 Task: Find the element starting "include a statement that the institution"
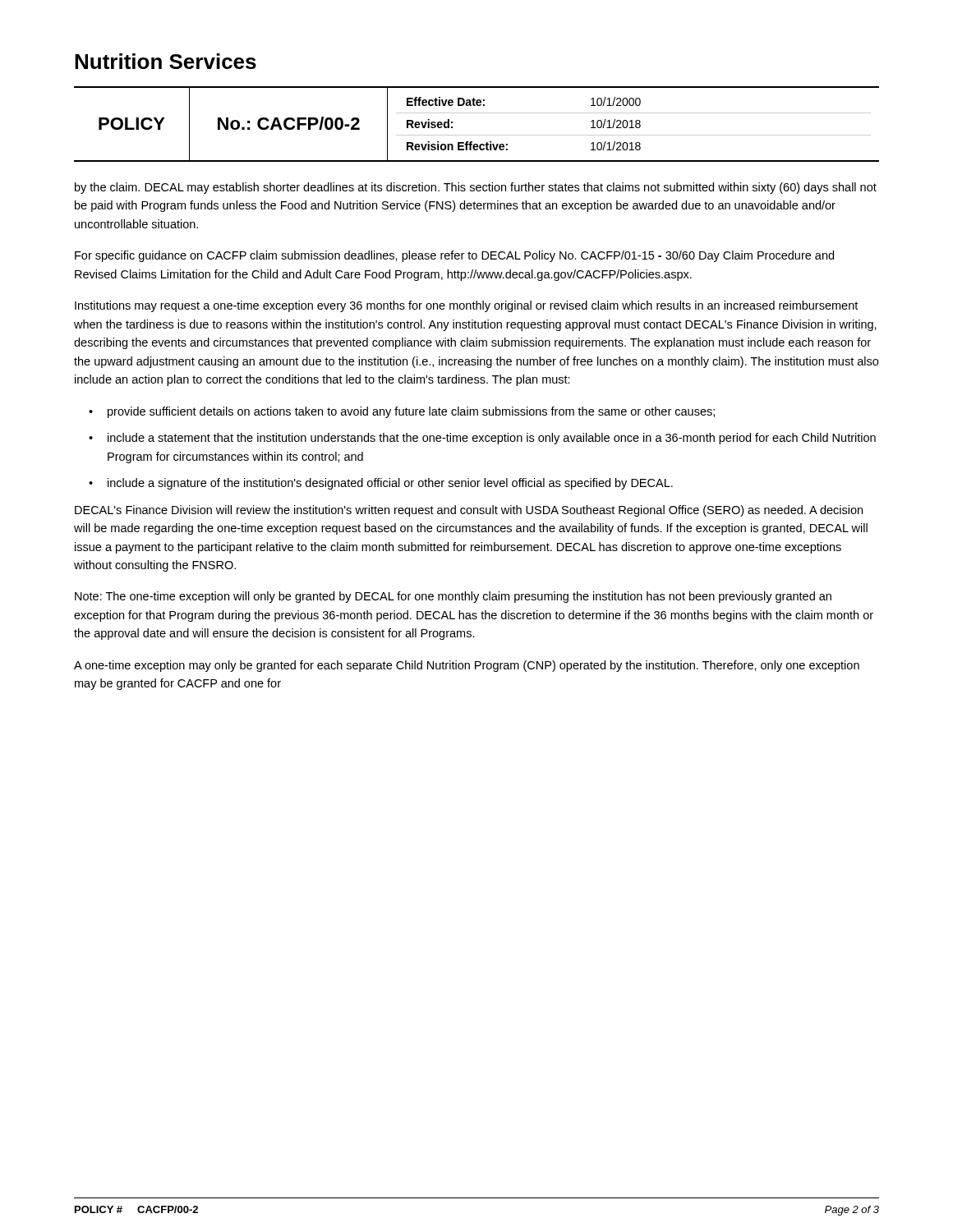pos(492,447)
